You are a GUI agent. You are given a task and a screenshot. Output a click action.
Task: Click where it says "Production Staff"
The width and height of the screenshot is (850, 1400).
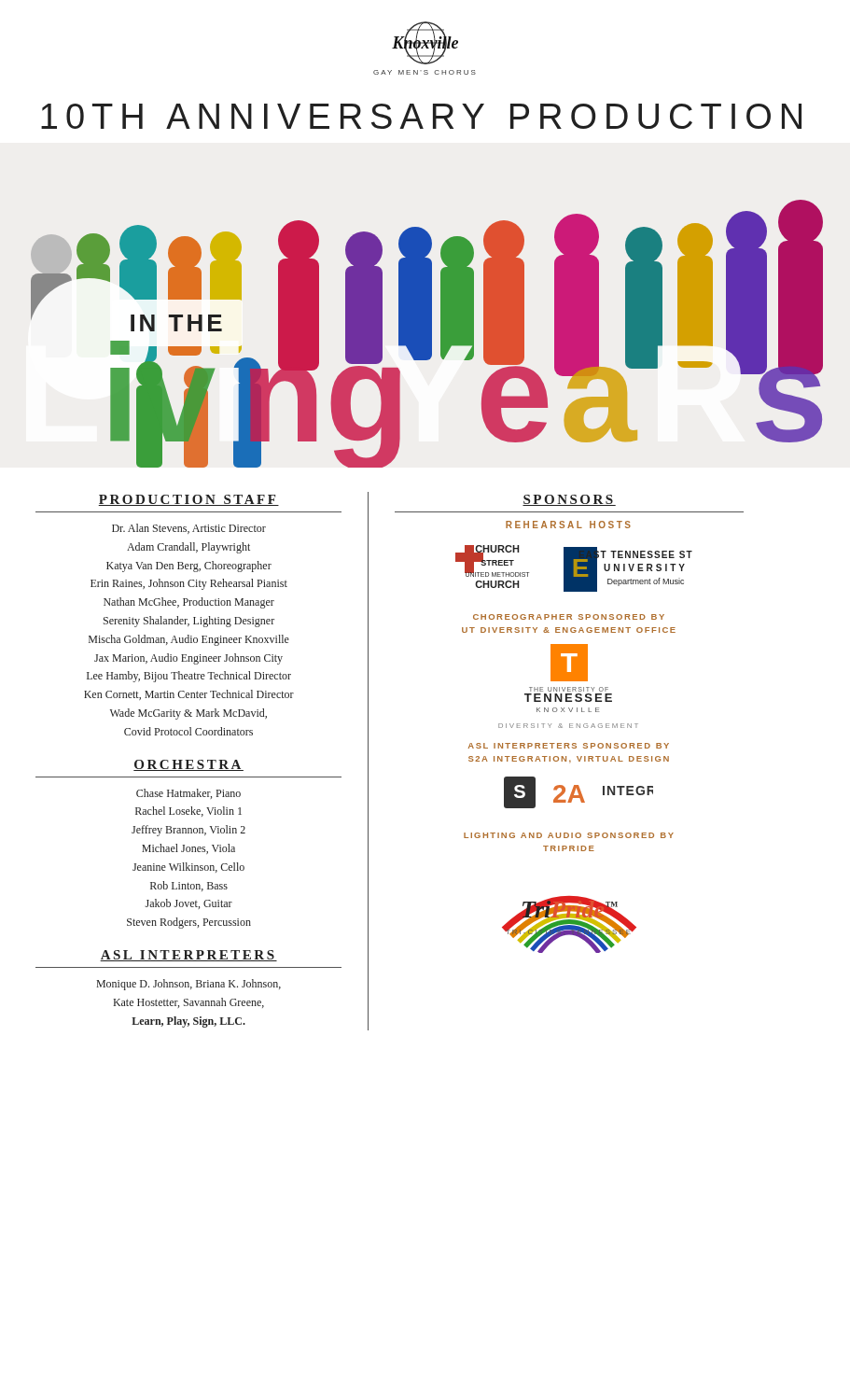click(189, 499)
